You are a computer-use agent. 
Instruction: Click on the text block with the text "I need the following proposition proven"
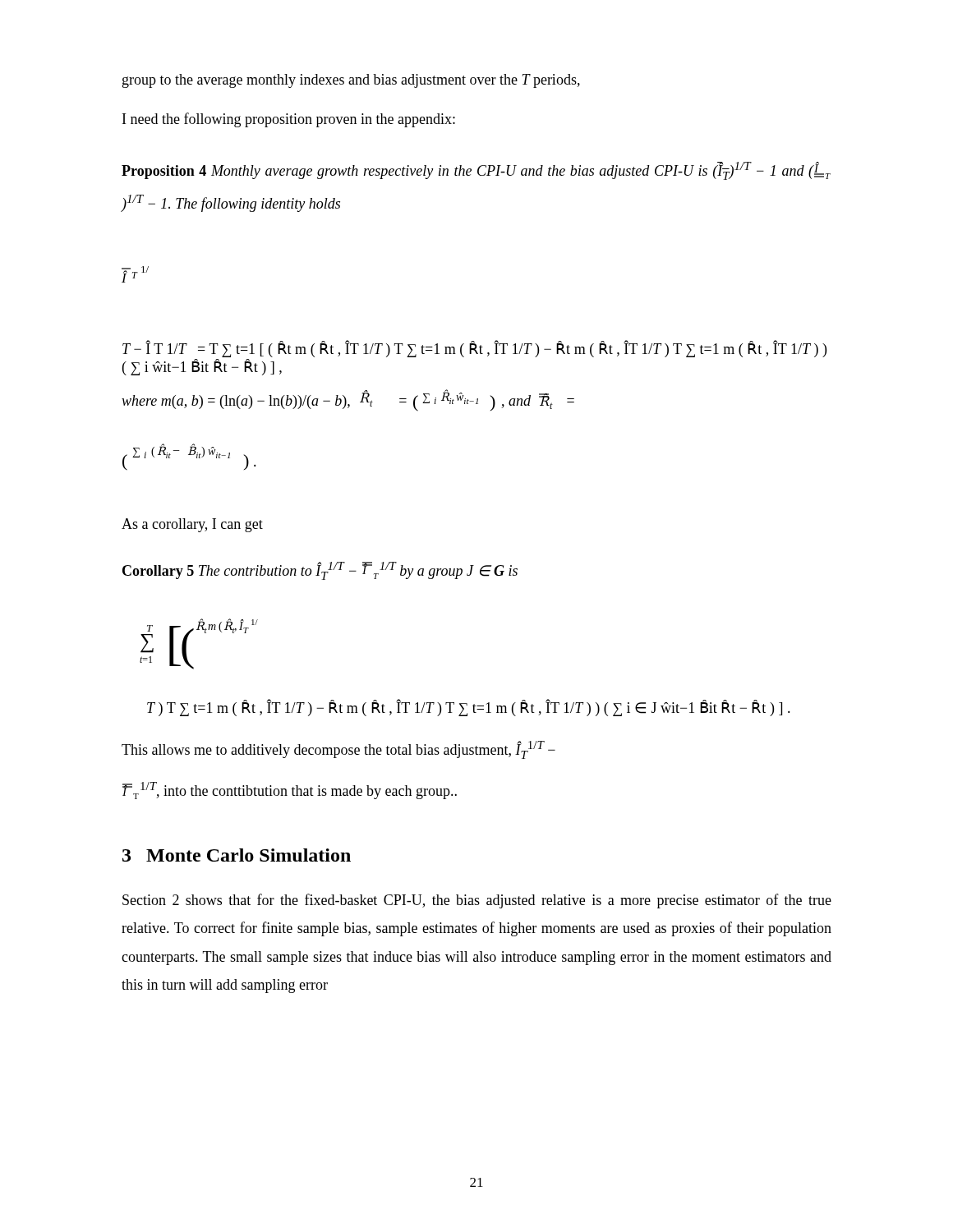[x=289, y=119]
